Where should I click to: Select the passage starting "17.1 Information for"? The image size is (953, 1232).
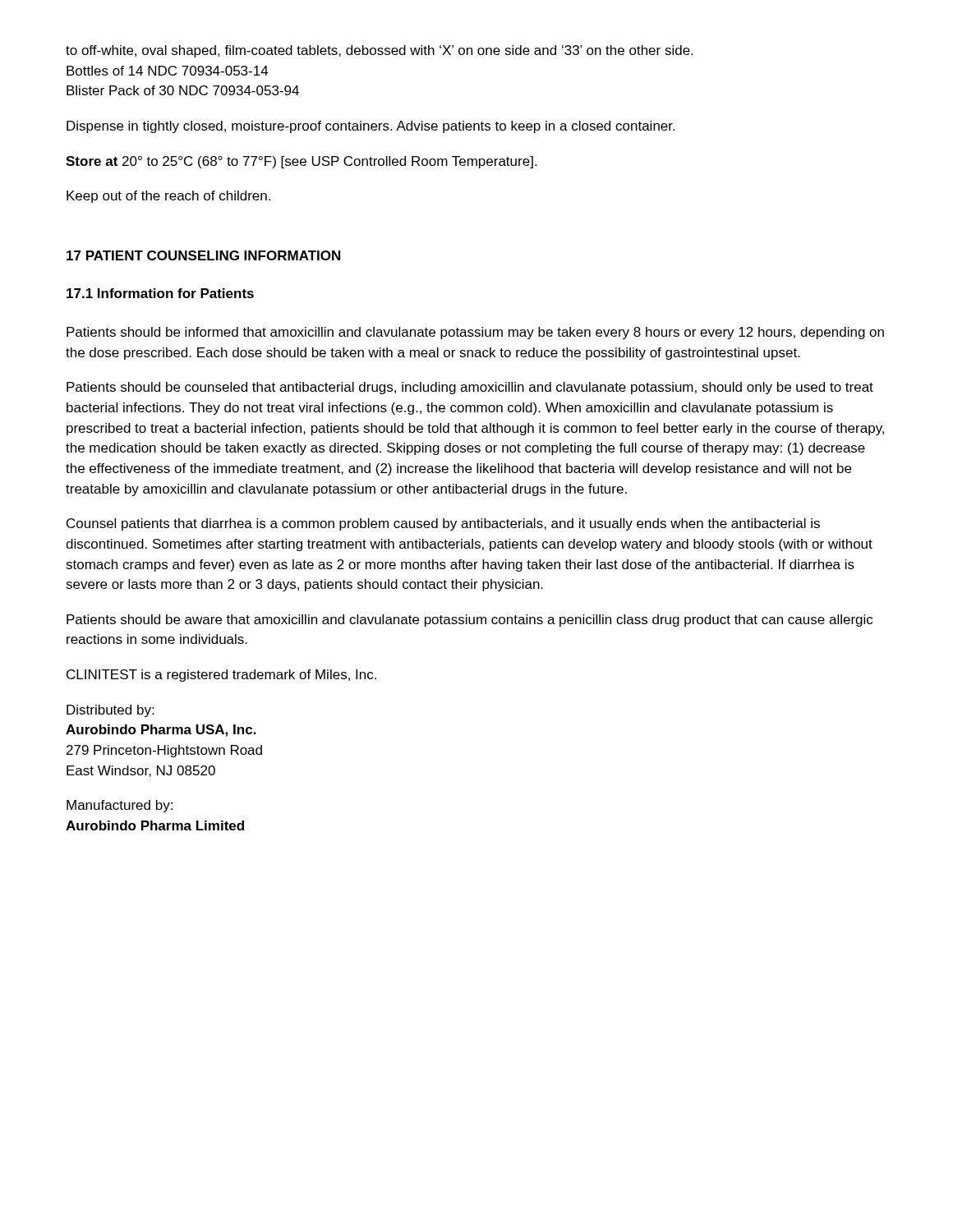[160, 294]
